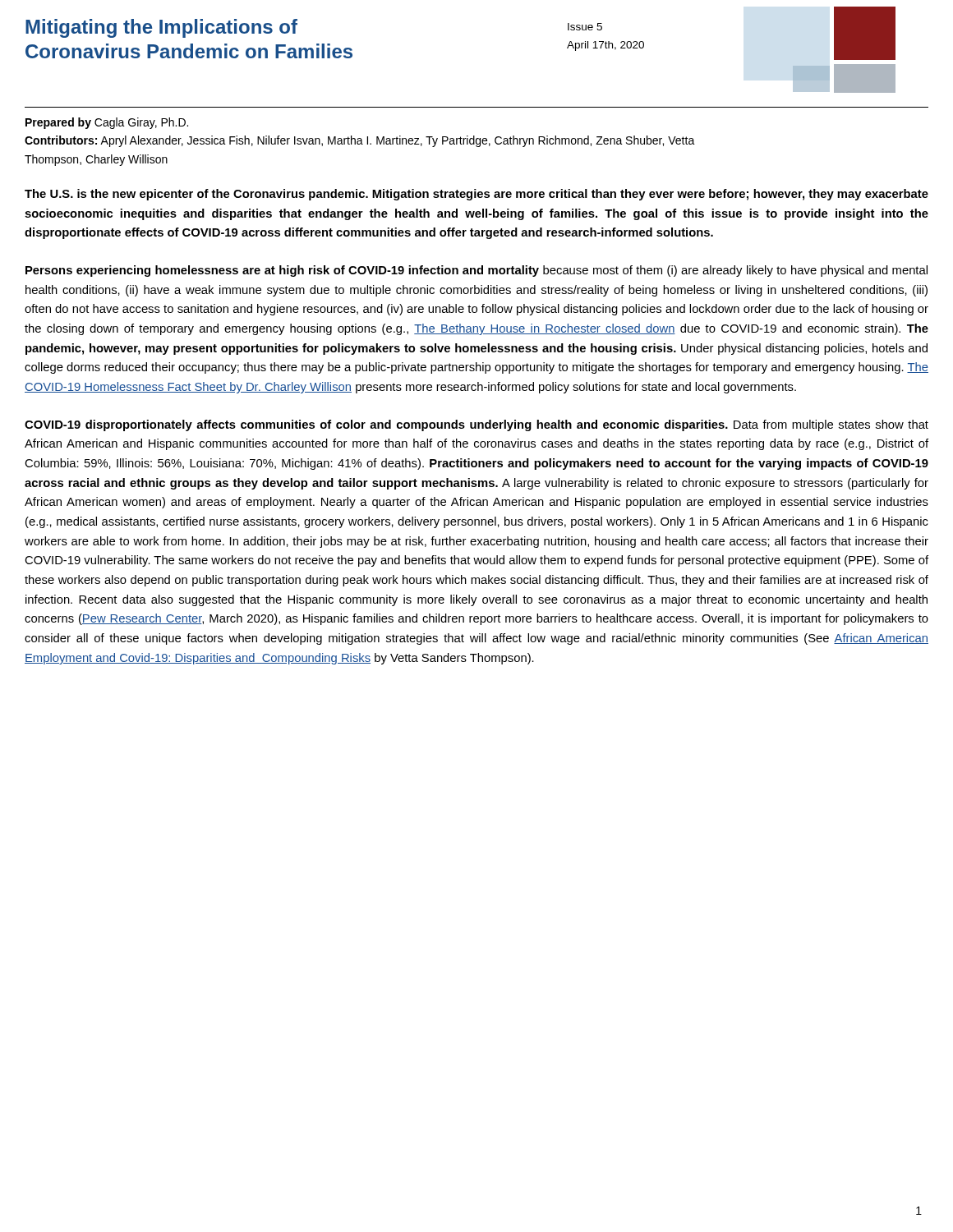This screenshot has height=1232, width=953.
Task: Locate the illustration
Action: [x=840, y=52]
